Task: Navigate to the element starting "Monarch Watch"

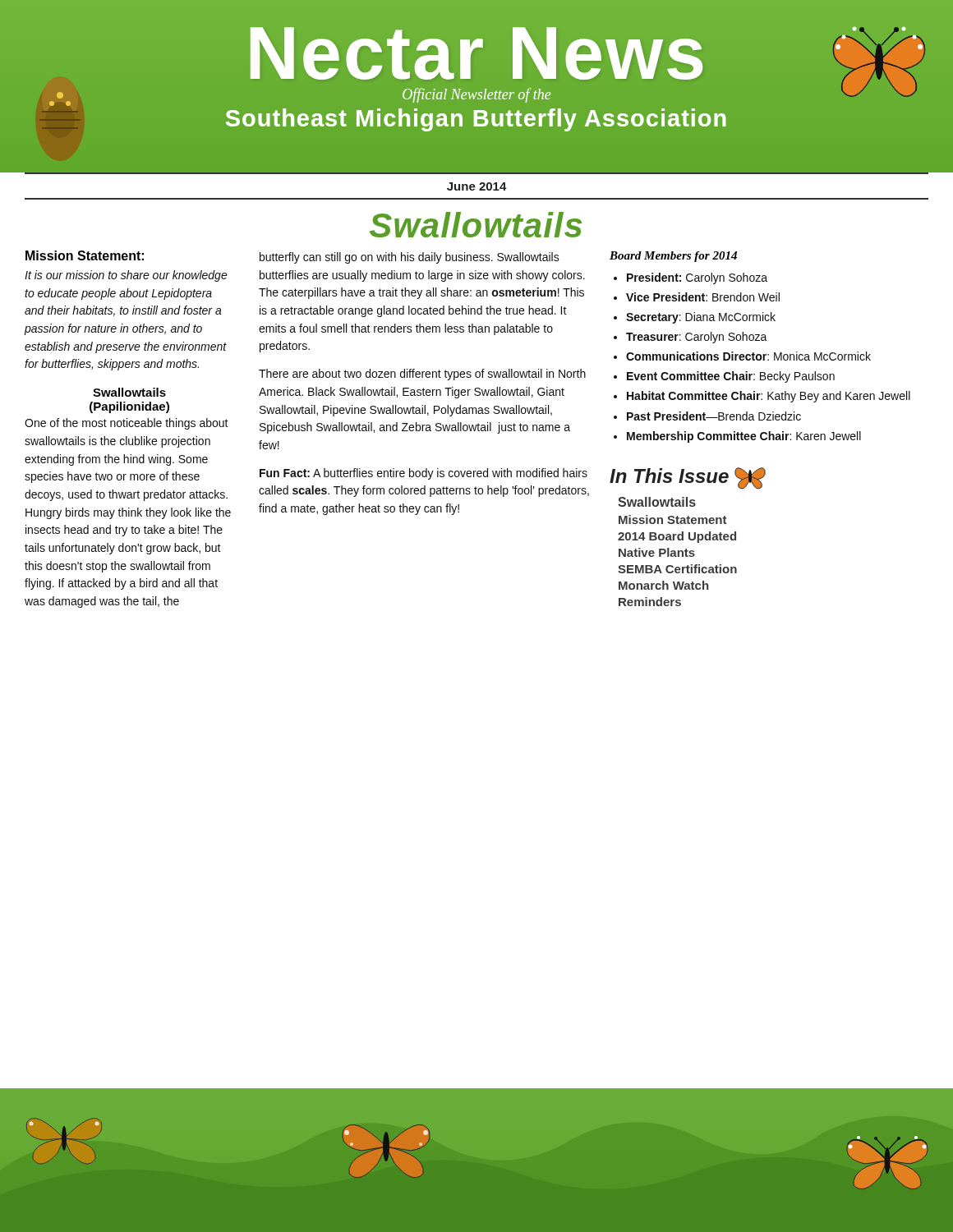Action: click(x=663, y=585)
